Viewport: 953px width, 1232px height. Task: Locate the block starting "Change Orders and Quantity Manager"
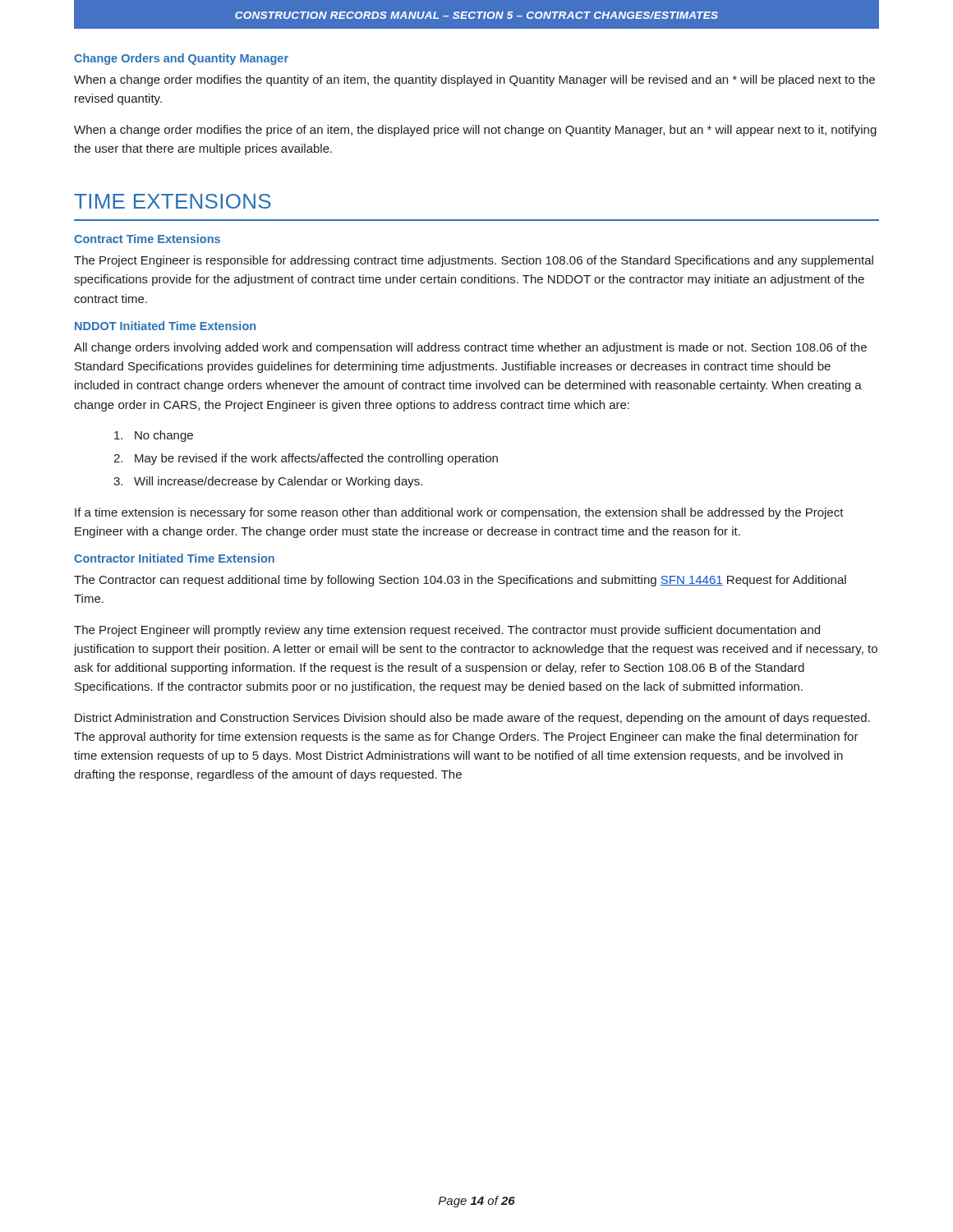click(181, 58)
